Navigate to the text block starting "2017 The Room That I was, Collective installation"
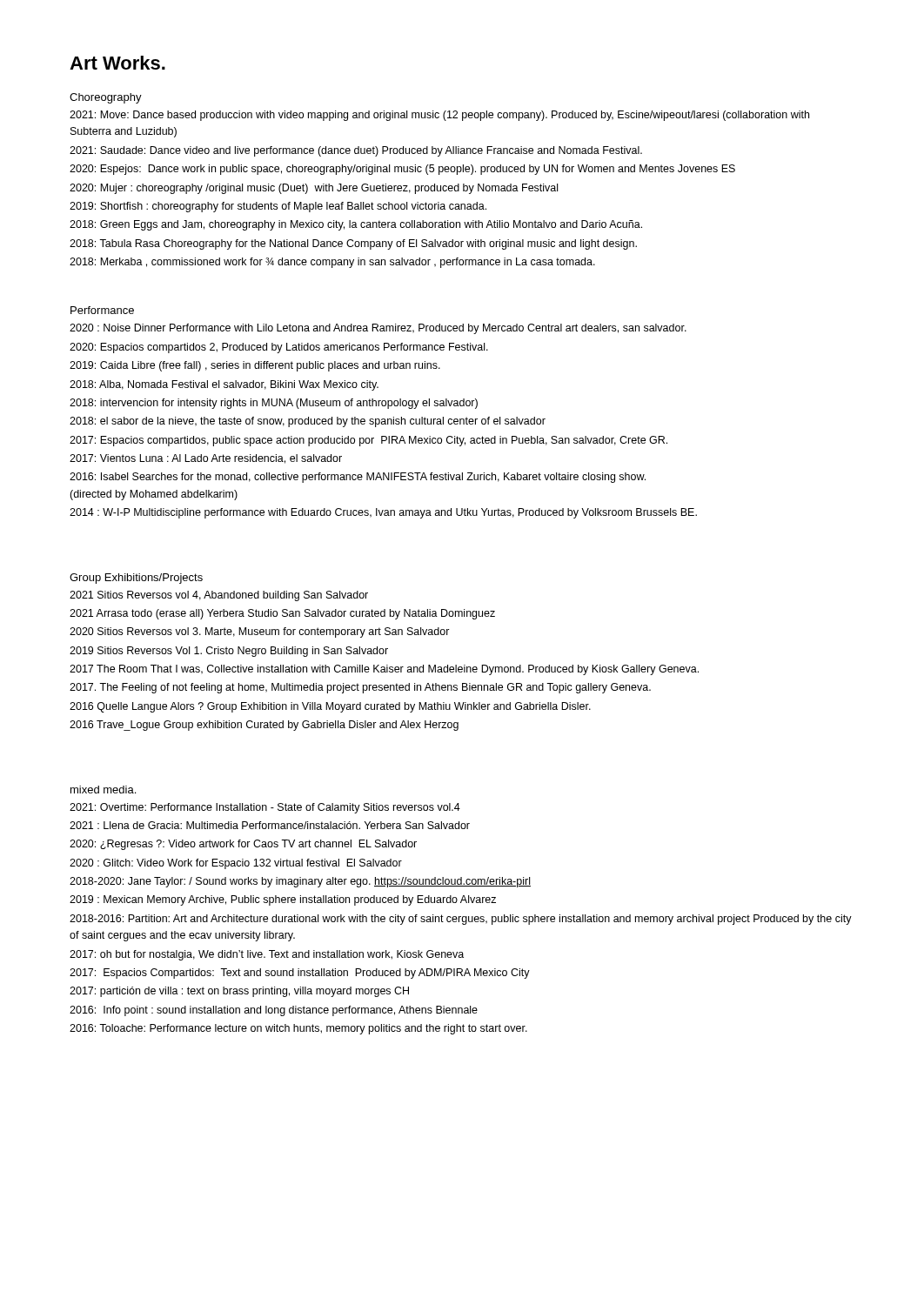The image size is (924, 1305). (x=385, y=669)
